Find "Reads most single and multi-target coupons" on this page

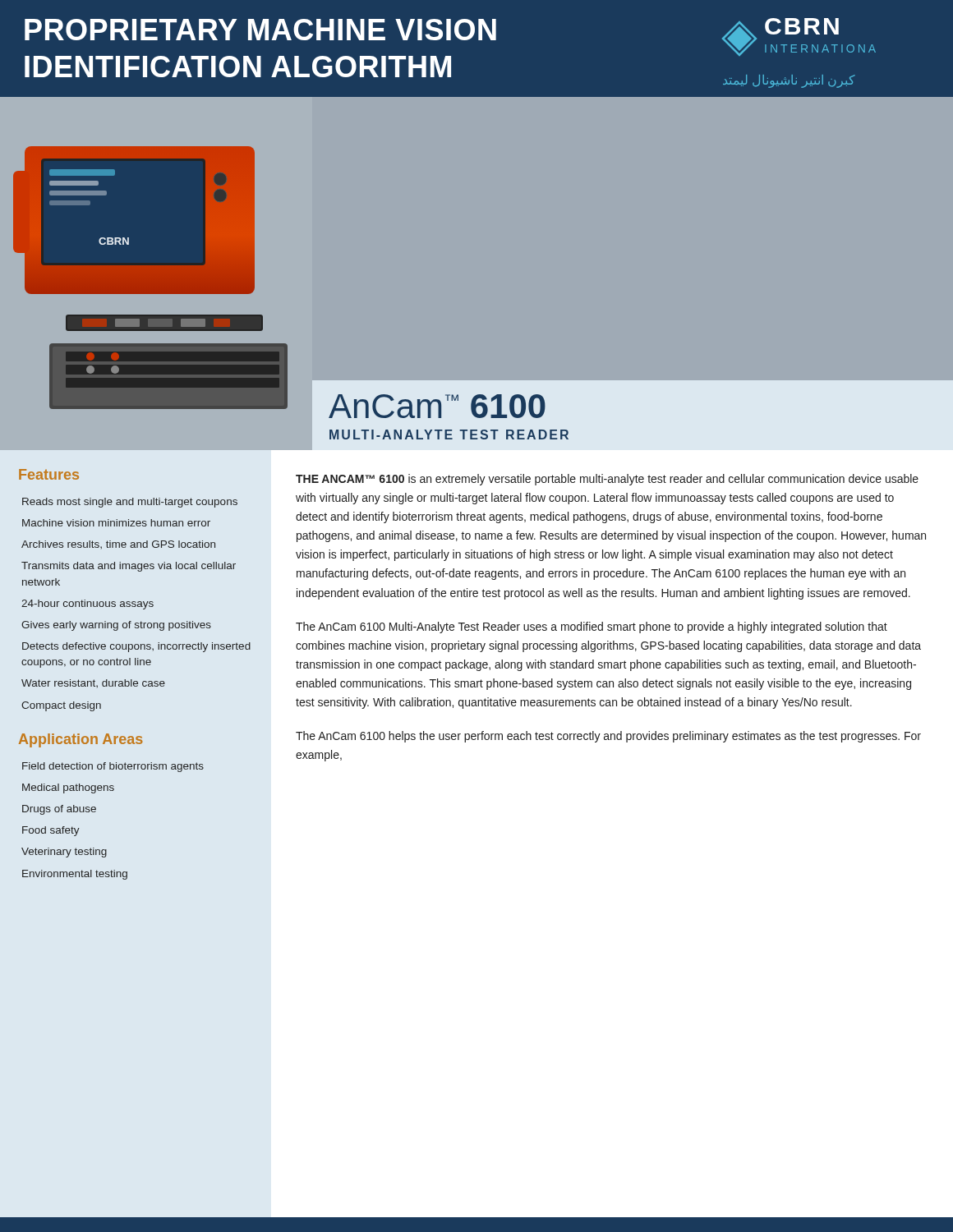[x=130, y=501]
